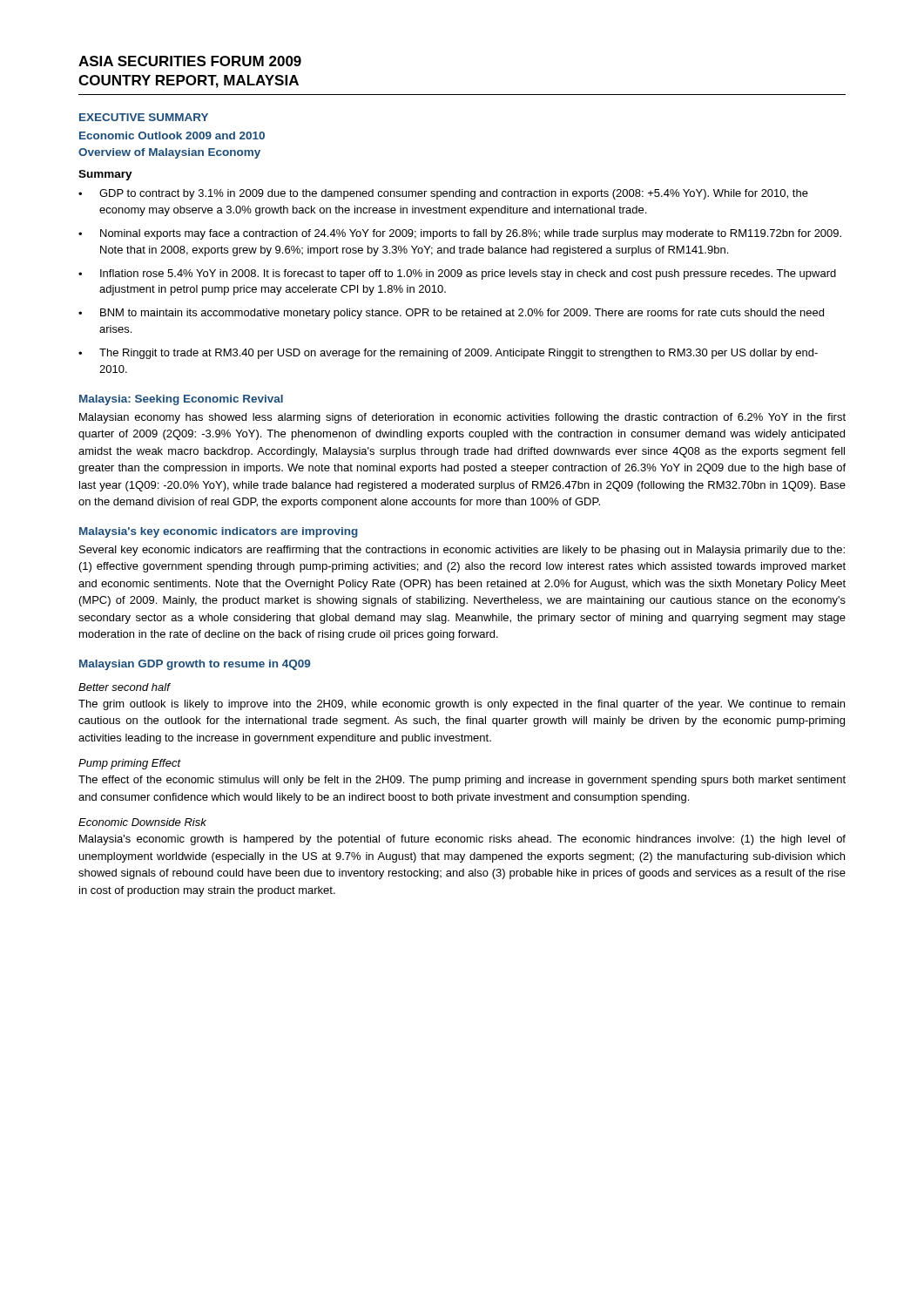This screenshot has width=924, height=1307.
Task: Find the list item that reads "• Inflation rose 5.4% YoY"
Action: tap(462, 282)
